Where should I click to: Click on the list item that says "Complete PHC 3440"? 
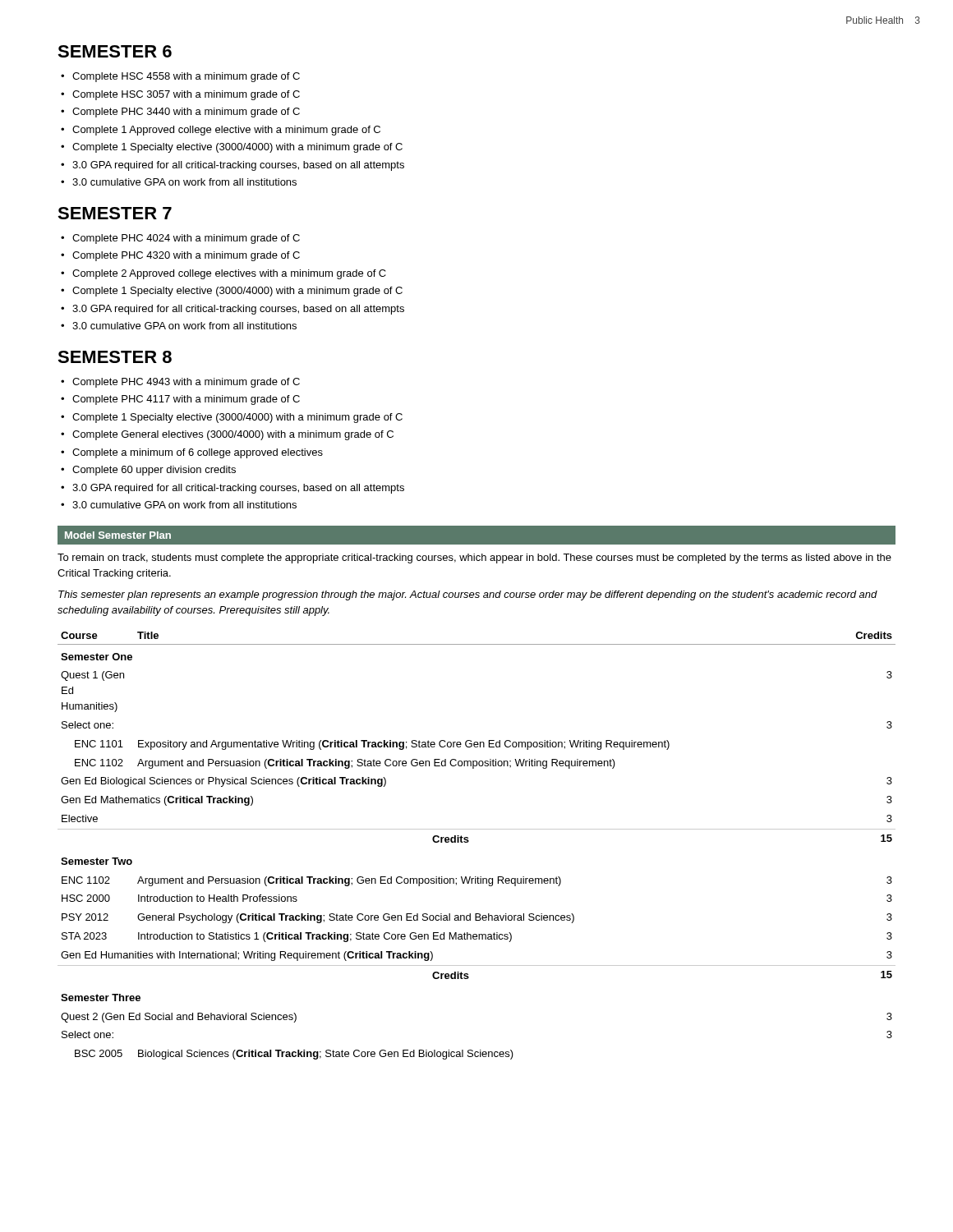(186, 111)
